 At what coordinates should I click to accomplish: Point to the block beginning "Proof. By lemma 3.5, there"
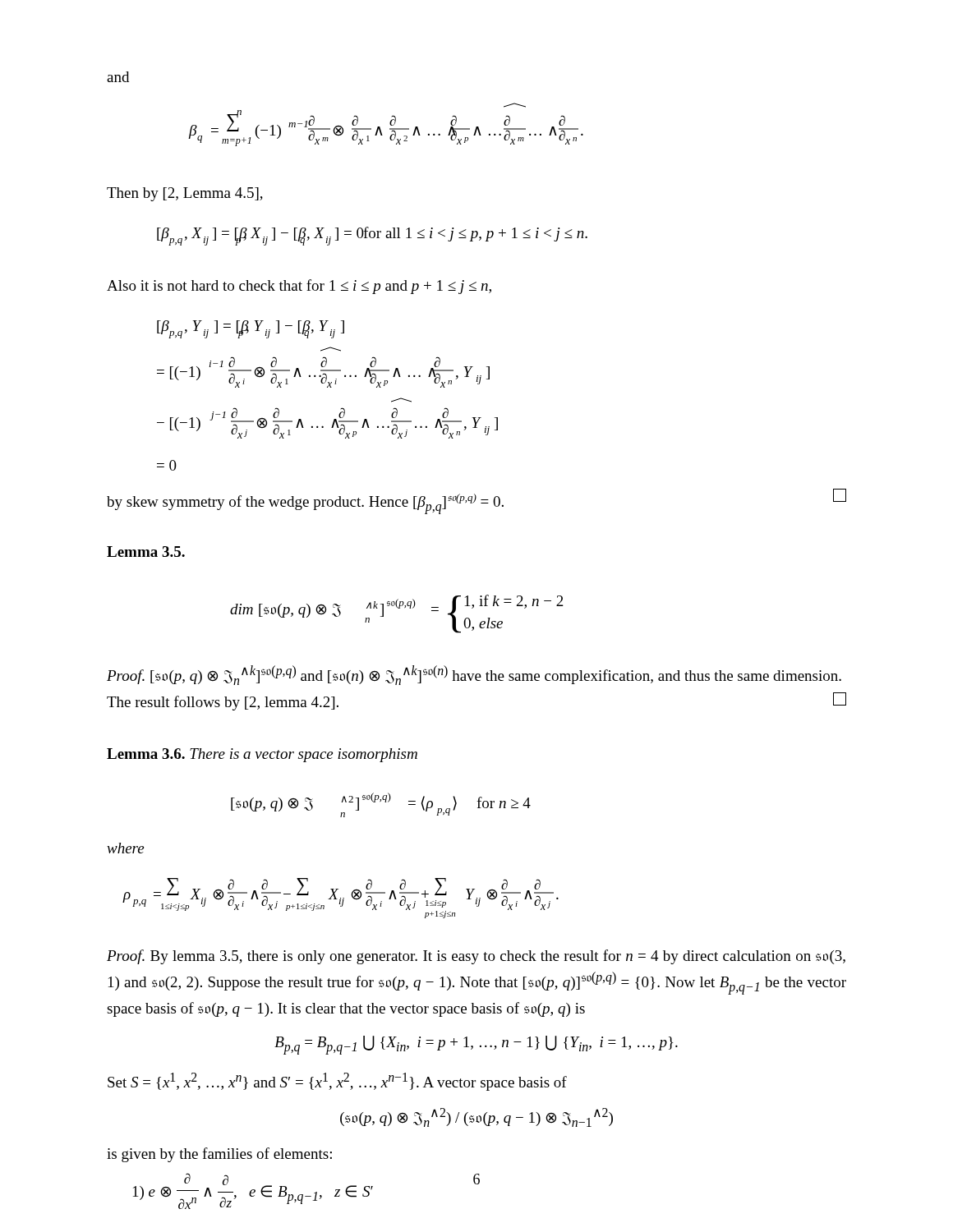click(x=476, y=982)
